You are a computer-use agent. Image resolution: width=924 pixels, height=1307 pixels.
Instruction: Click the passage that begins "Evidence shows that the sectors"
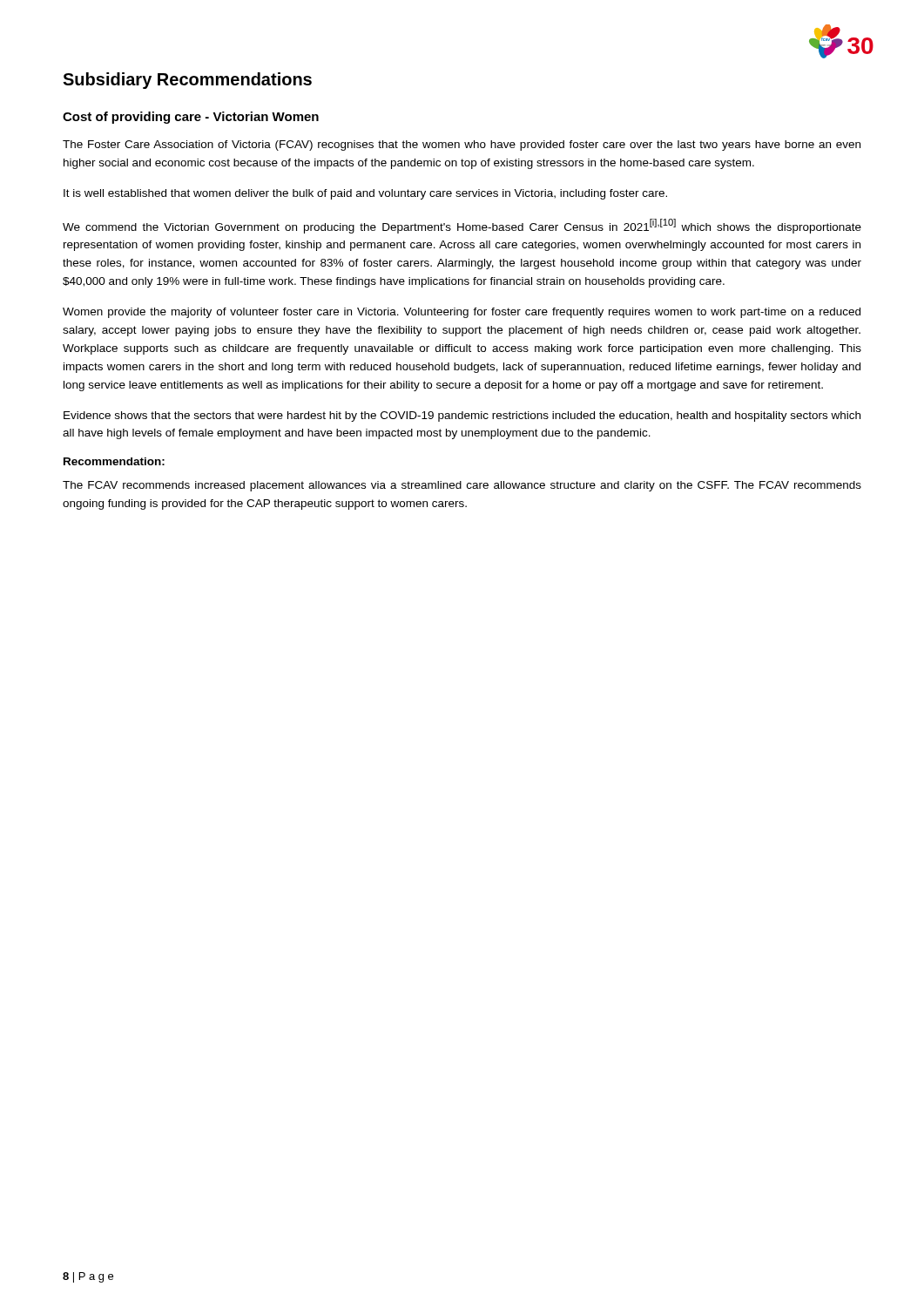pyautogui.click(x=462, y=424)
